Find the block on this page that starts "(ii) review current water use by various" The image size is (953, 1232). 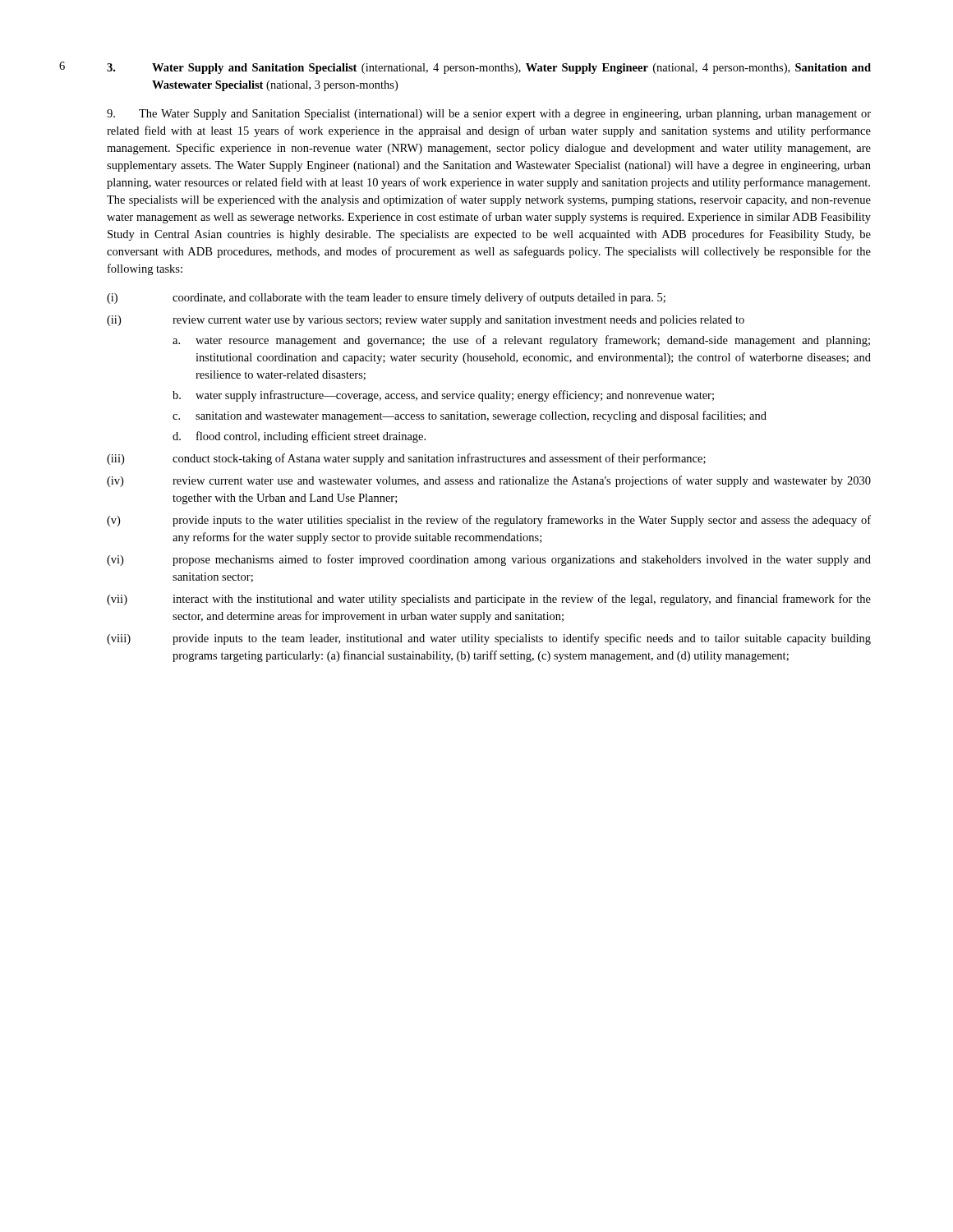pyautogui.click(x=426, y=321)
